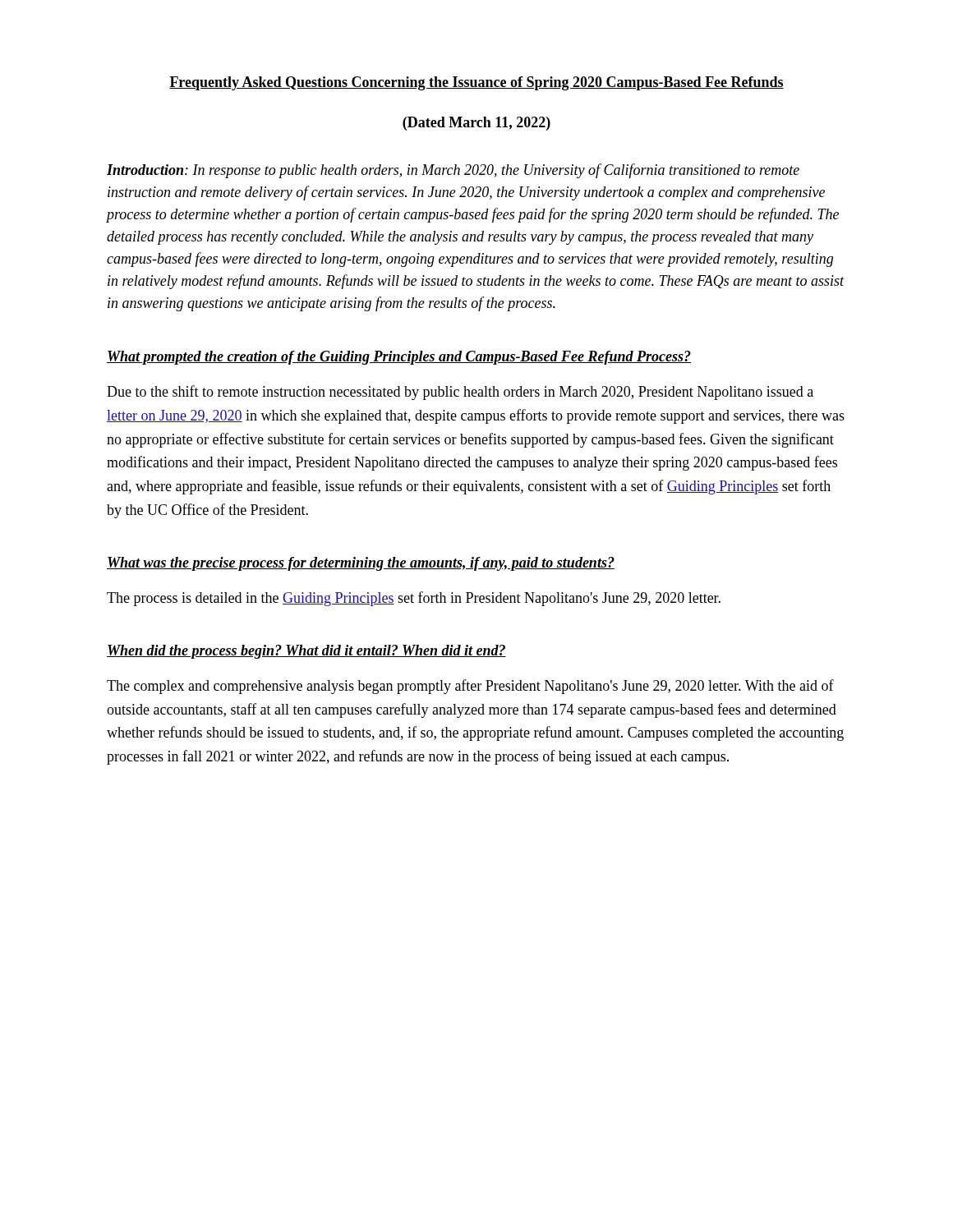Where is the passage that starts "The complex and"?
Image resolution: width=953 pixels, height=1232 pixels.
coord(475,721)
